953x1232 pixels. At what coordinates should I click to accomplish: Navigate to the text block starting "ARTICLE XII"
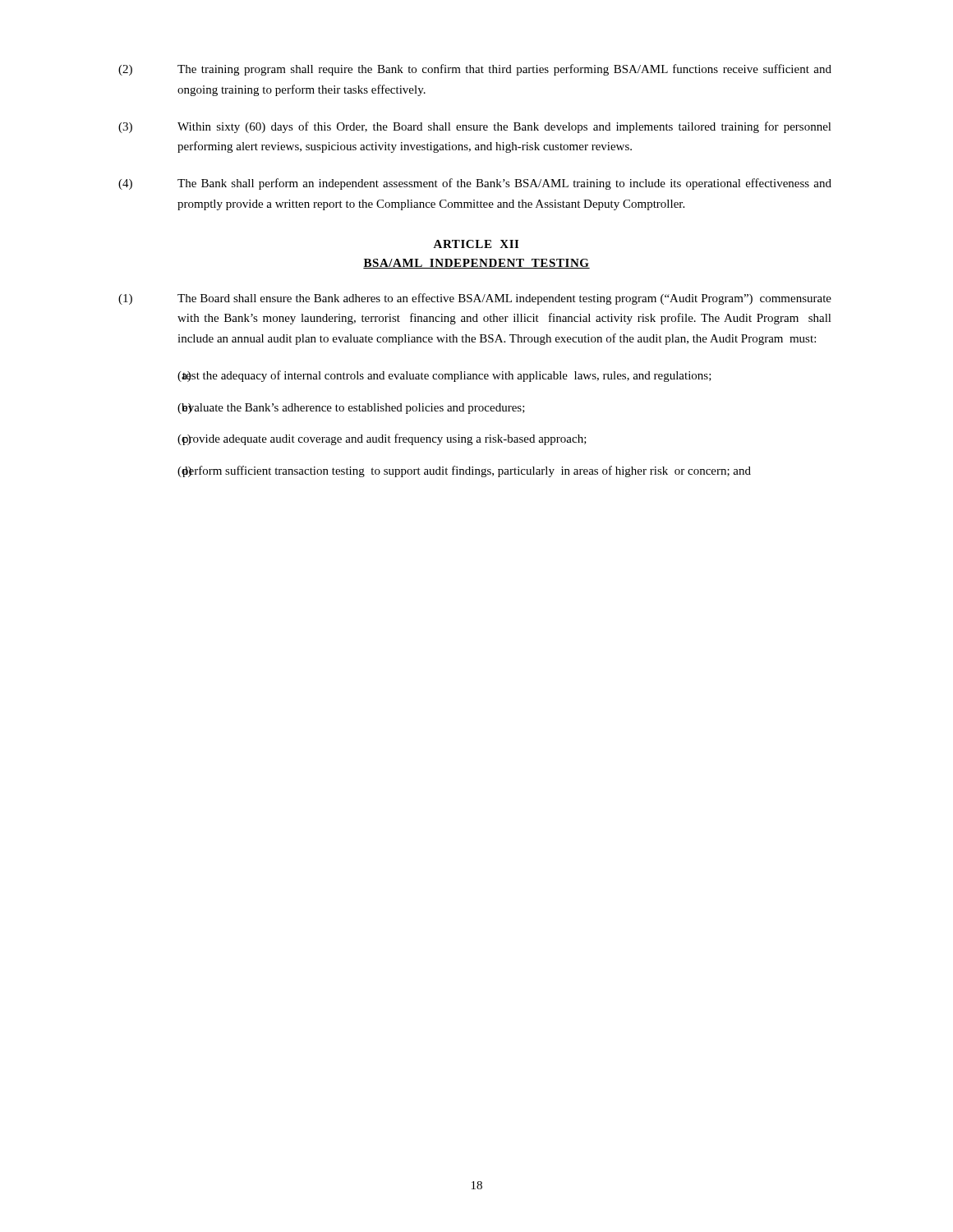(x=476, y=244)
